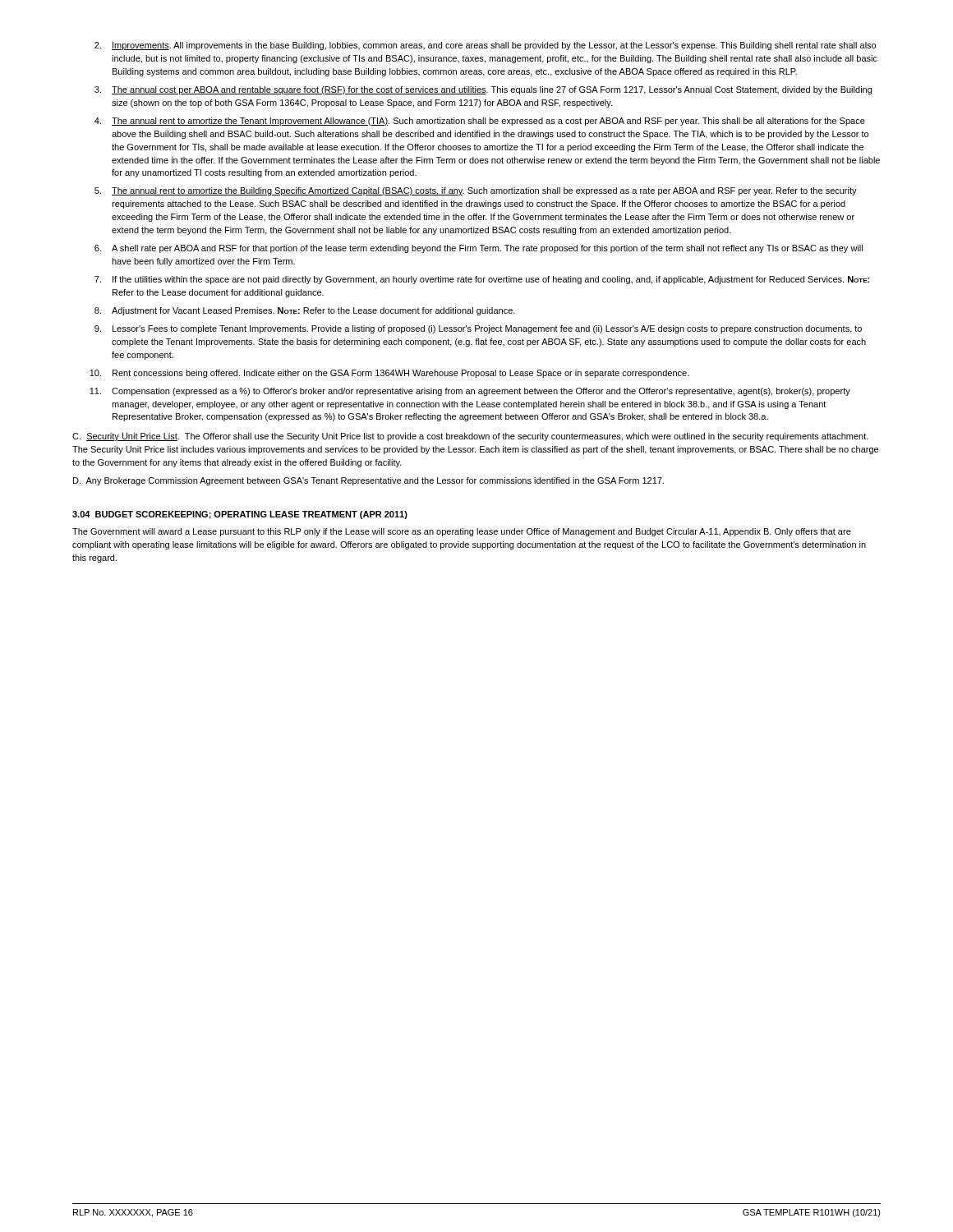Select the region starting "7. If the utilities within the"
Screen dimensions: 1232x953
pos(476,287)
